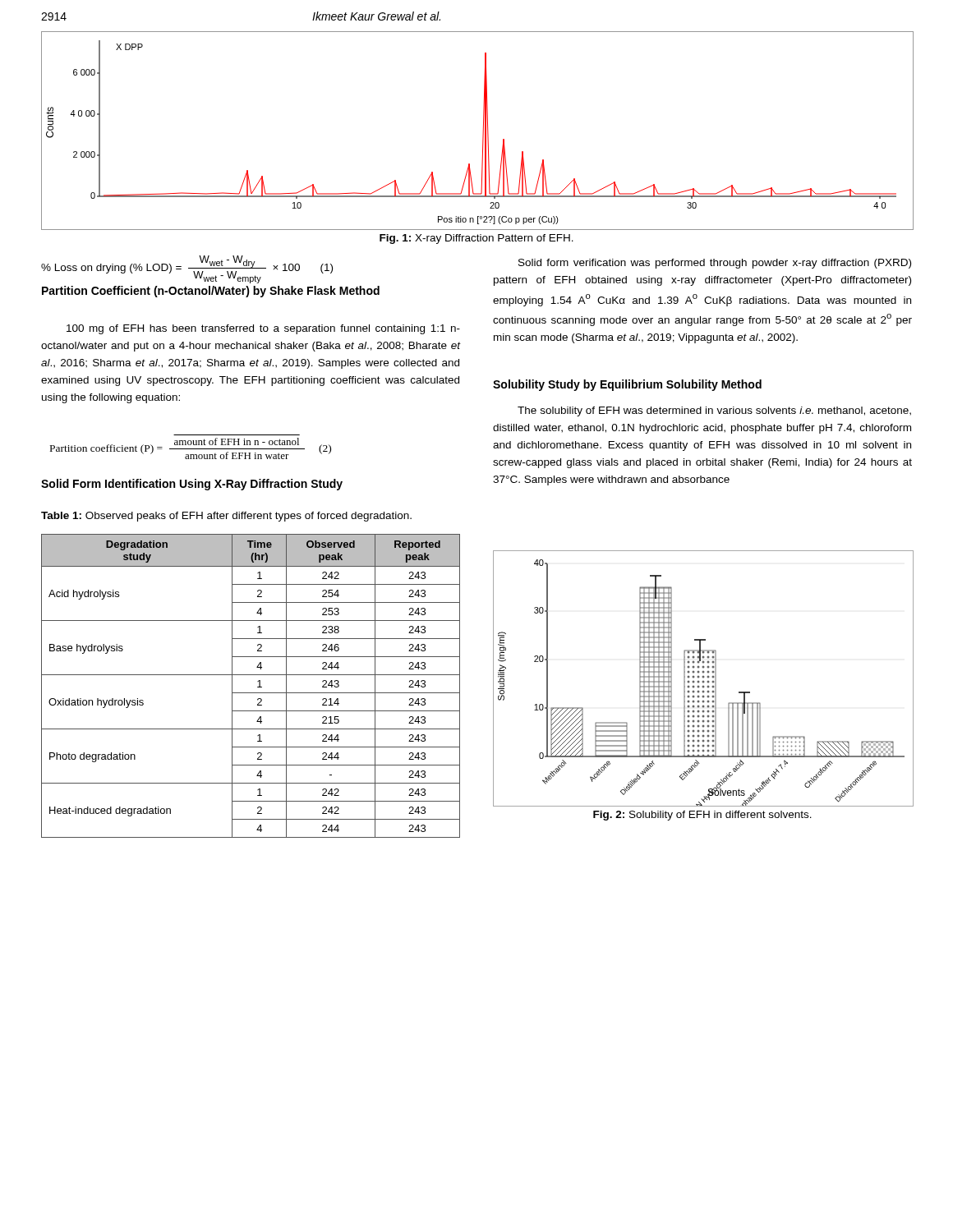Find the block starting "Fig. 2: Solubility of EFH in different solvents."
This screenshot has width=953, height=1232.
(x=702, y=814)
